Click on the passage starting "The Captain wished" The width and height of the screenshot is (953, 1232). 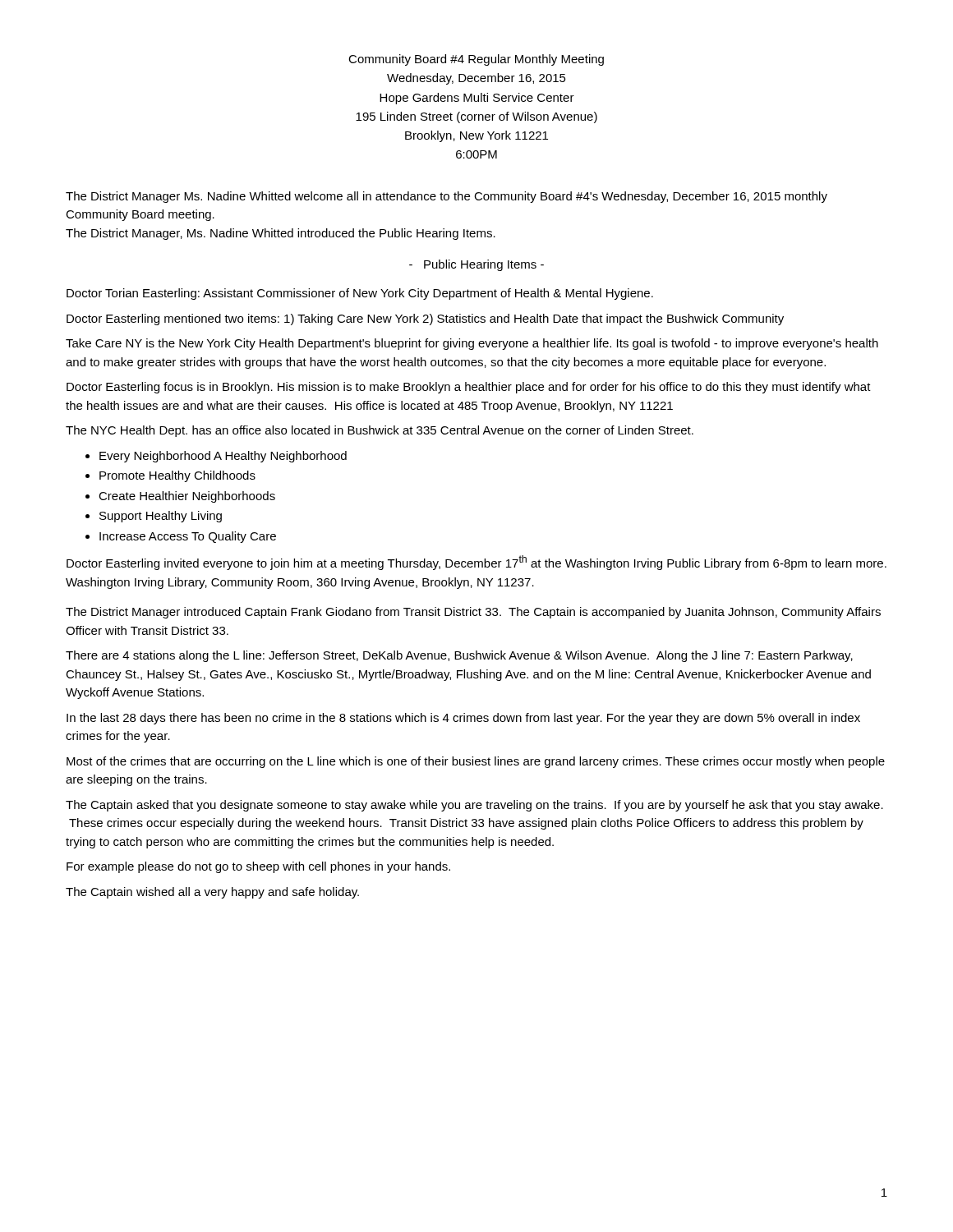click(213, 891)
